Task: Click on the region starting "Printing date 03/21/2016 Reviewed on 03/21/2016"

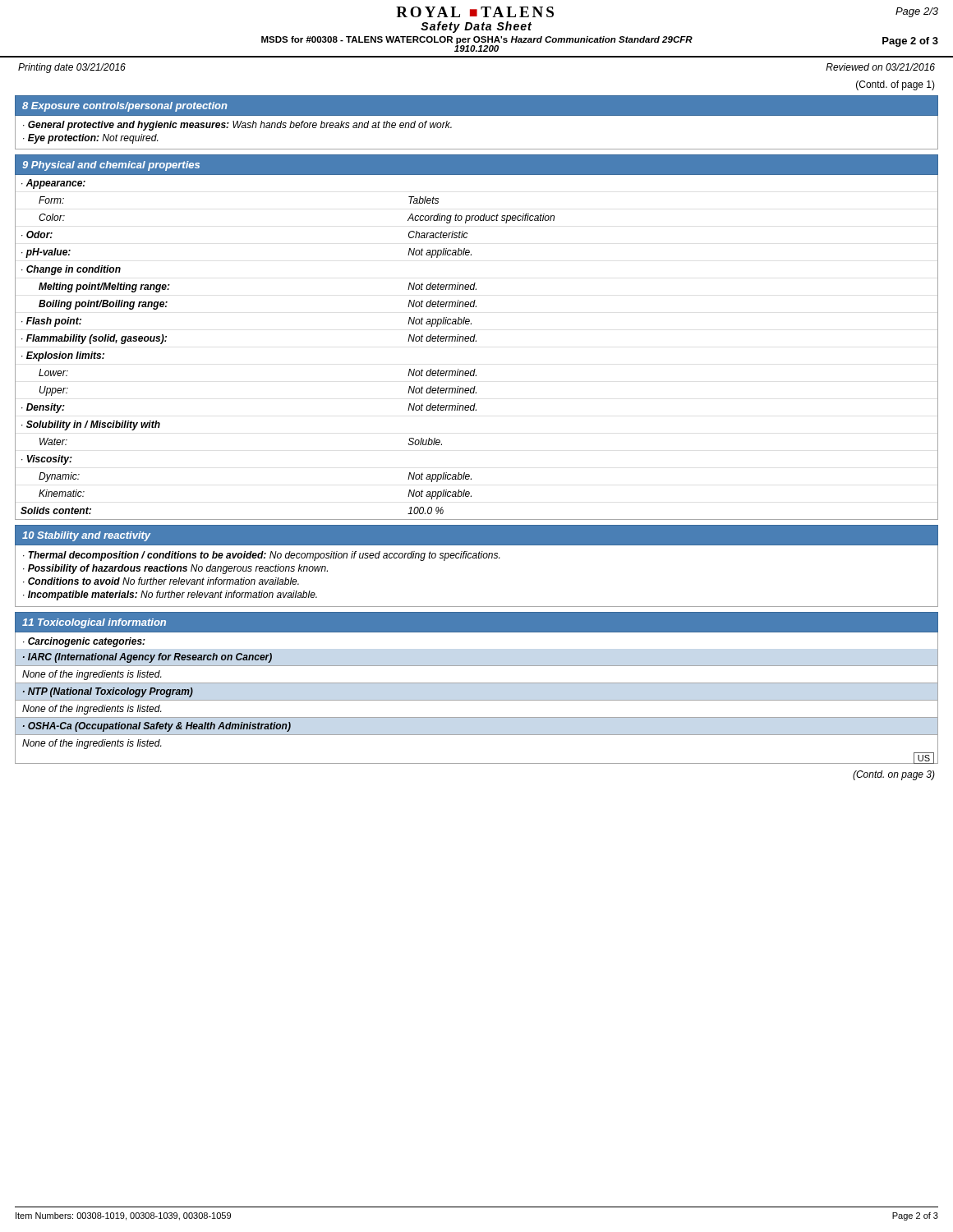Action: [x=476, y=67]
